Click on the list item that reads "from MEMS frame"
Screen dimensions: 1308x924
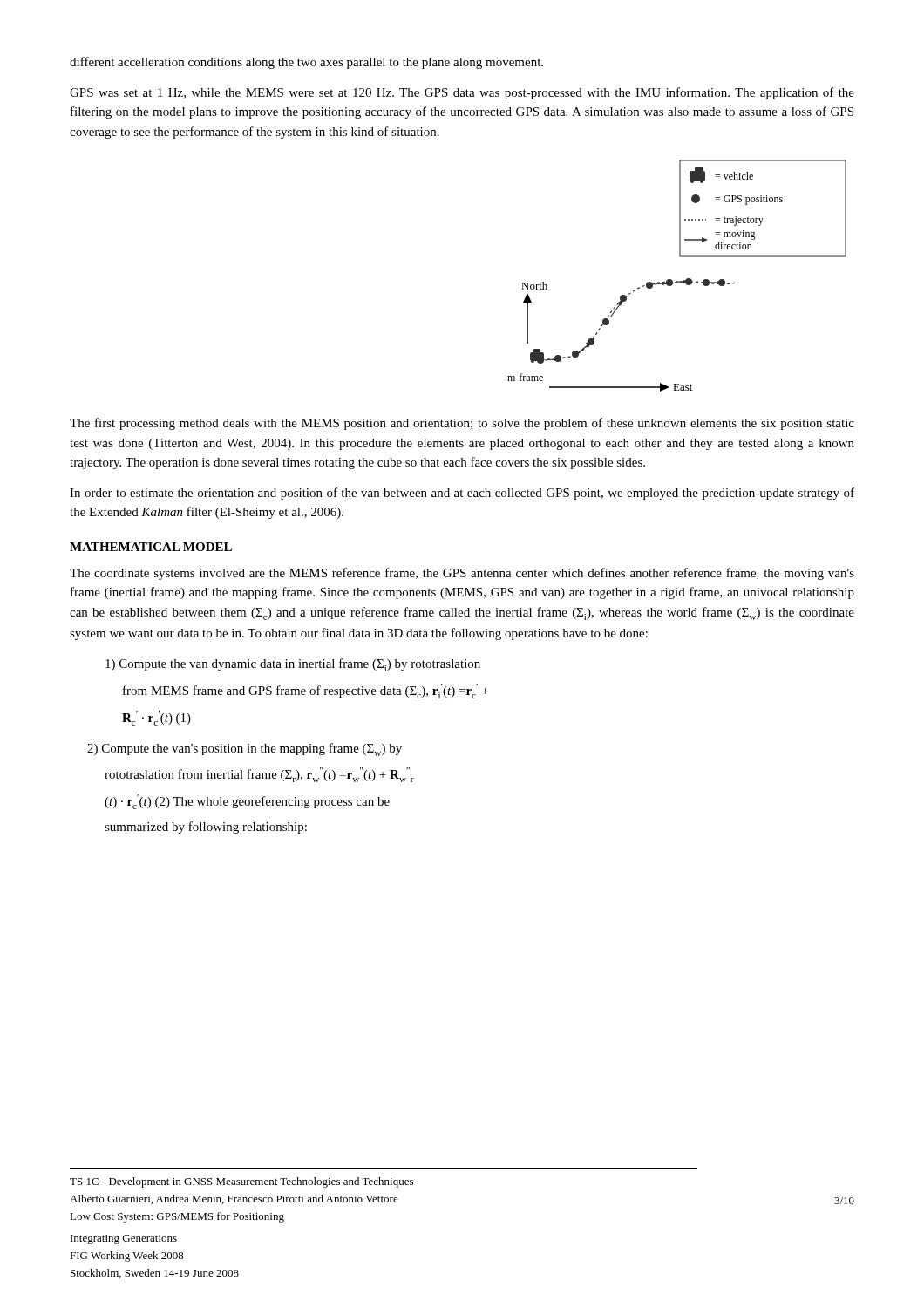pyautogui.click(x=305, y=690)
